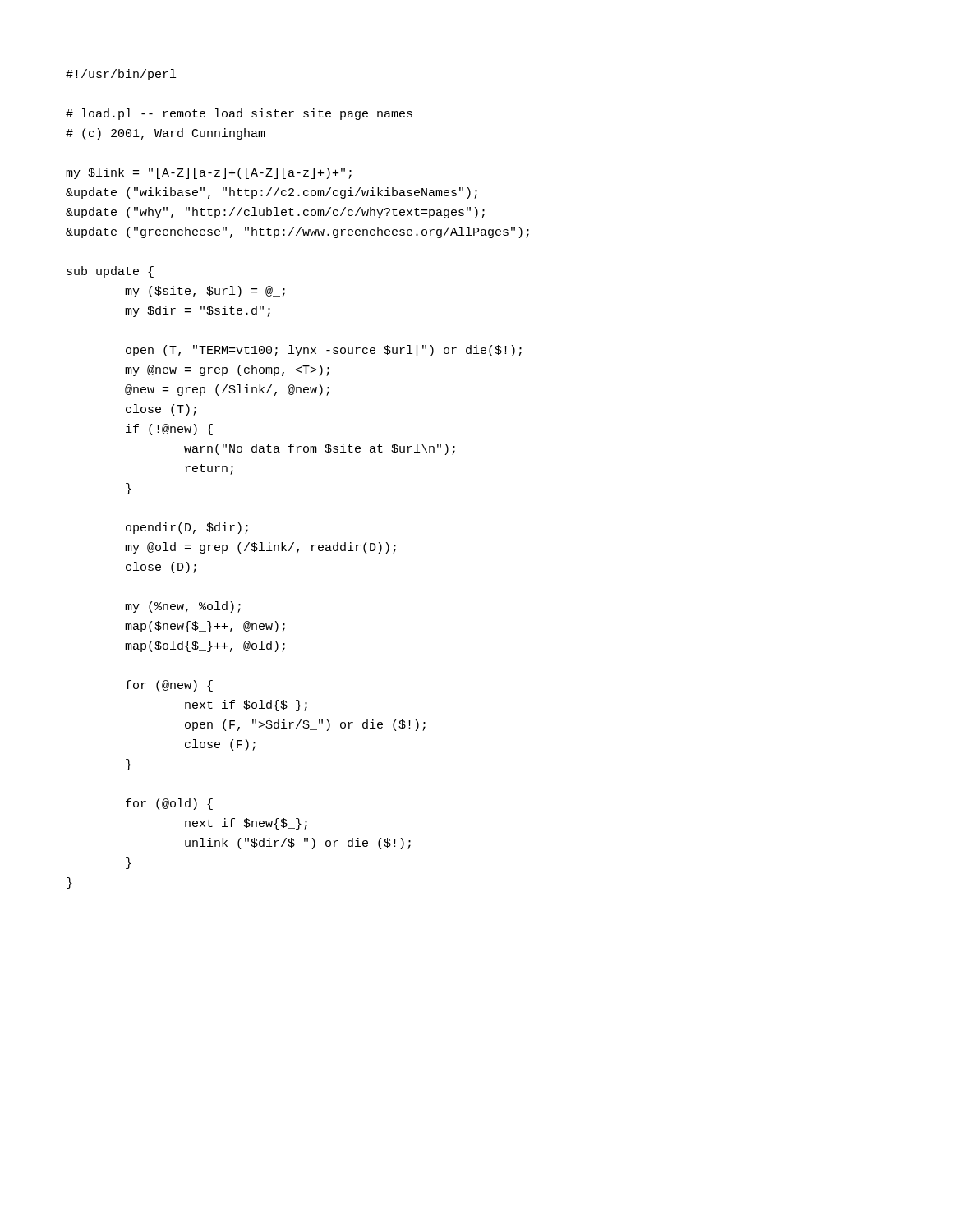Image resolution: width=953 pixels, height=1232 pixels.
Task: Find the block on this page that starts "!/usr/bin/perl # load.pl"
Action: (121, 75)
